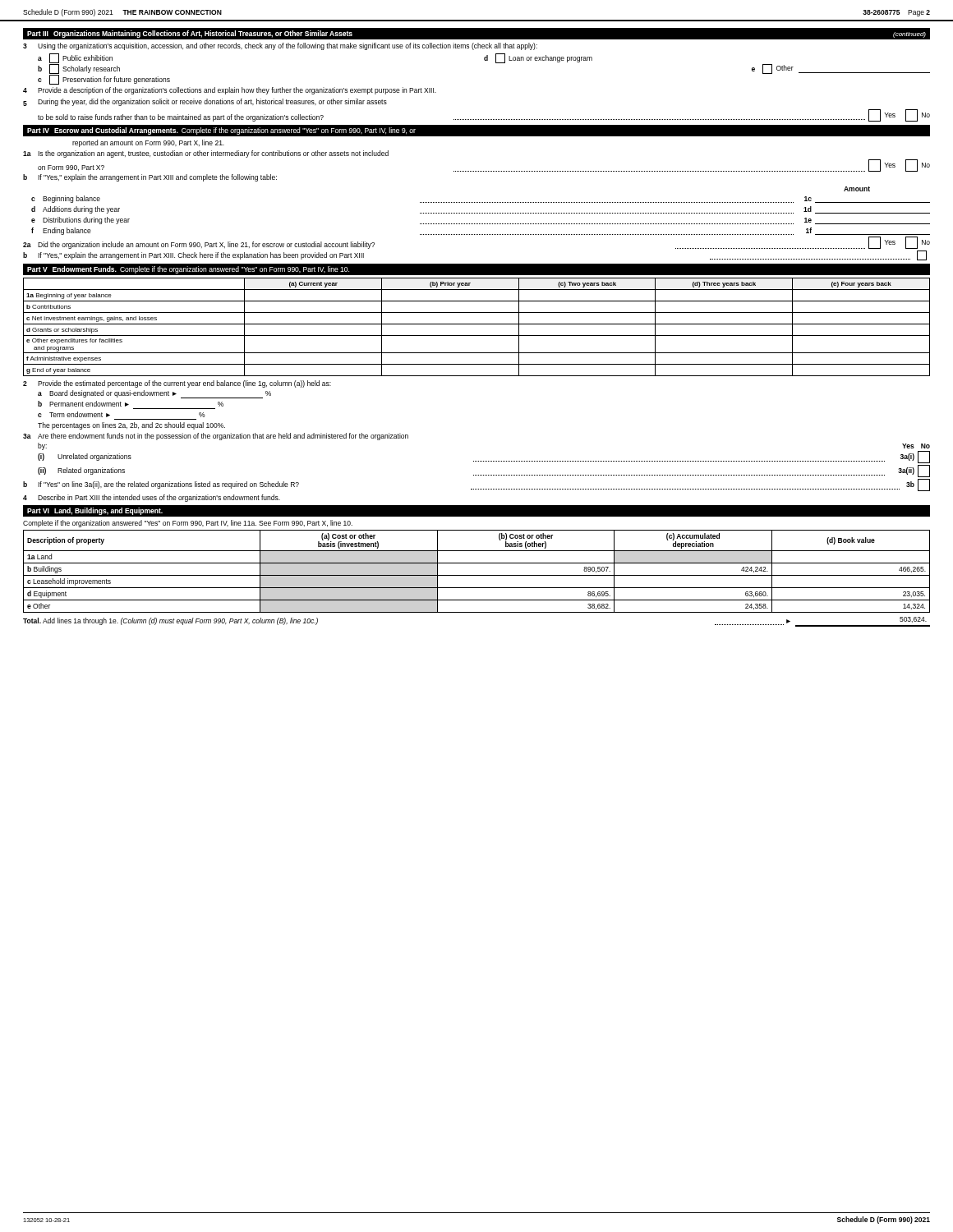This screenshot has width=953, height=1232.
Task: Click on the table containing "(e) Four years back"
Action: click(476, 327)
